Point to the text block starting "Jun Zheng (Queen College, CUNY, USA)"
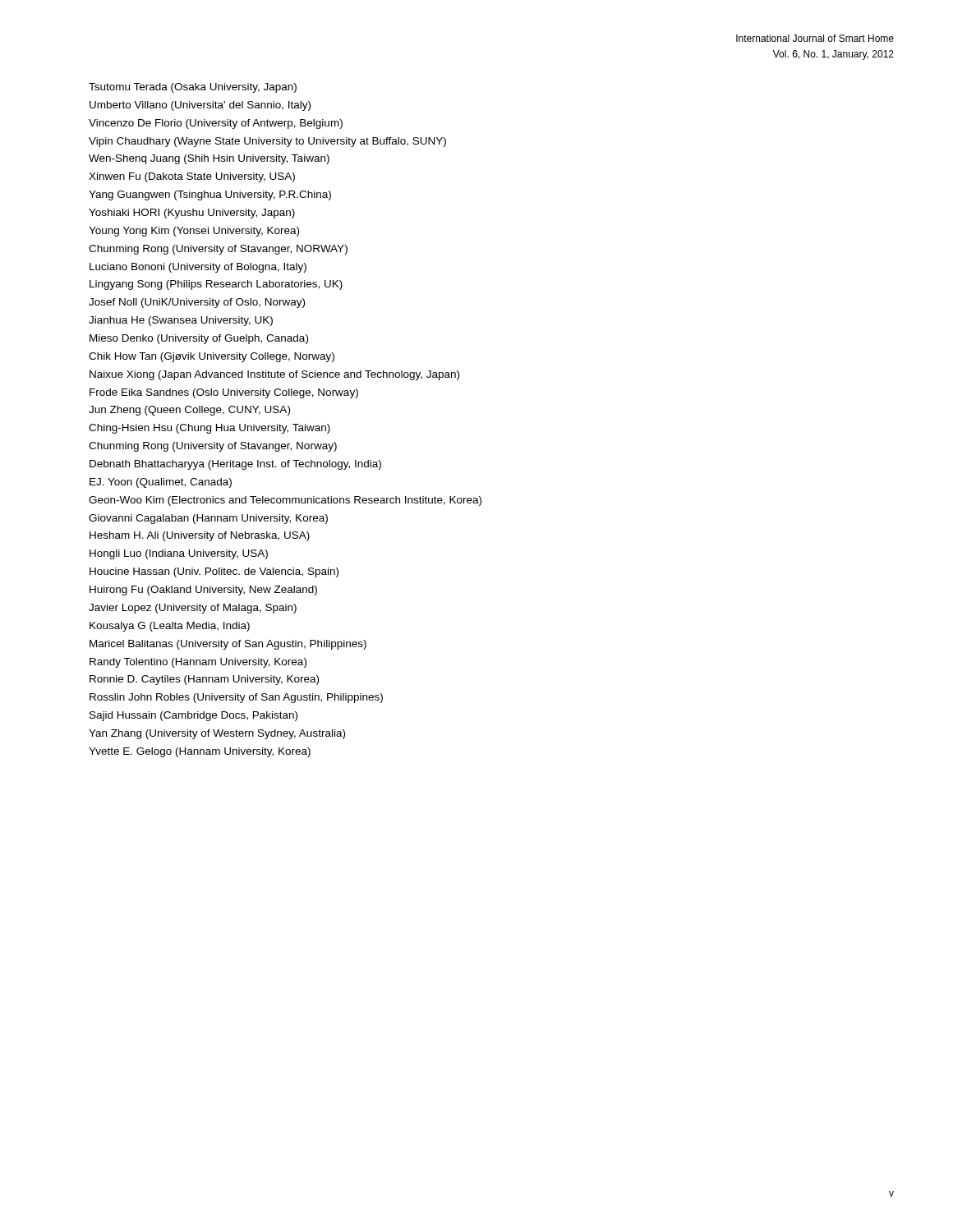 190,410
